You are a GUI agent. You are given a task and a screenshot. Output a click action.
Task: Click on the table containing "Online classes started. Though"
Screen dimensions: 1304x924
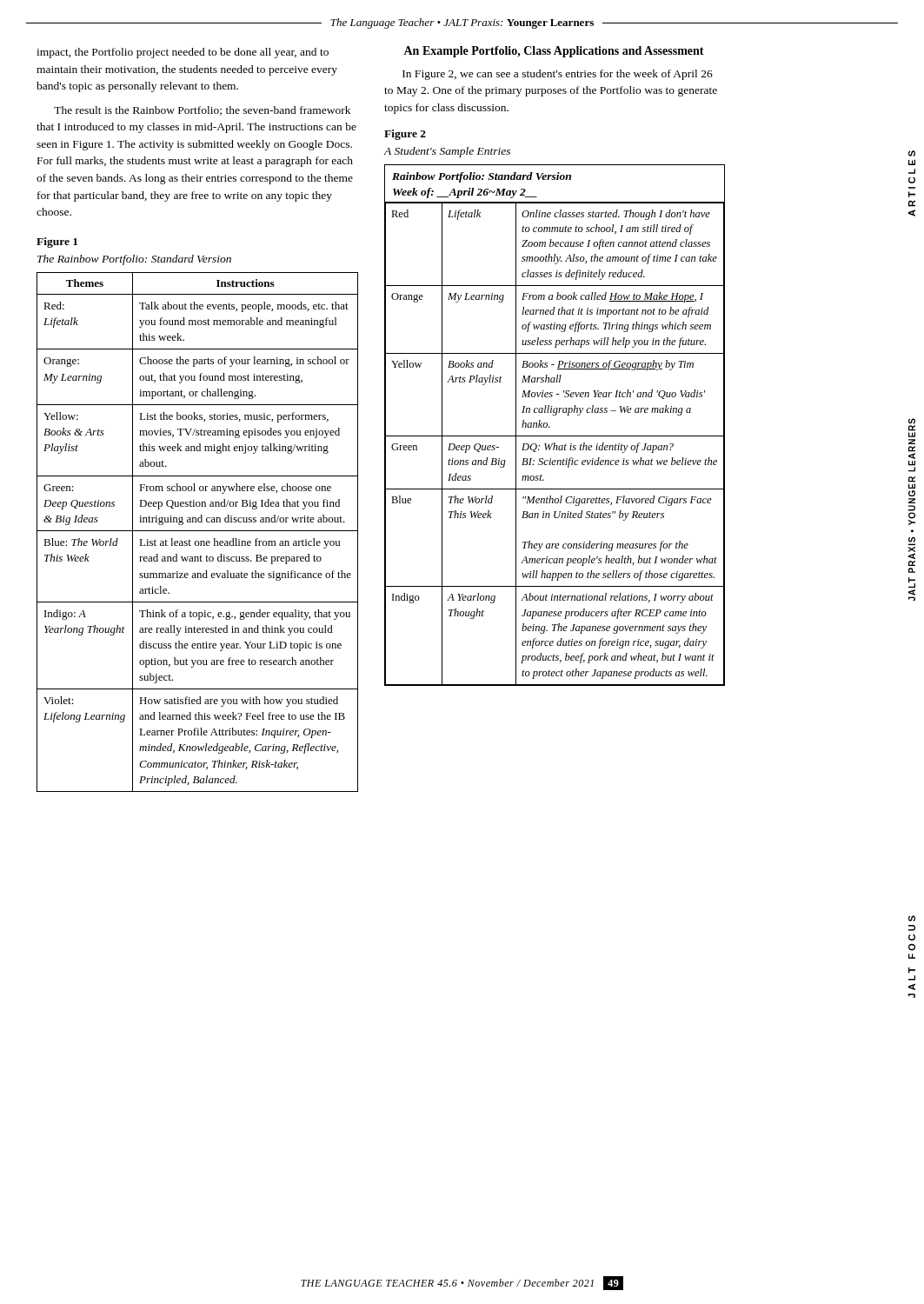554,425
